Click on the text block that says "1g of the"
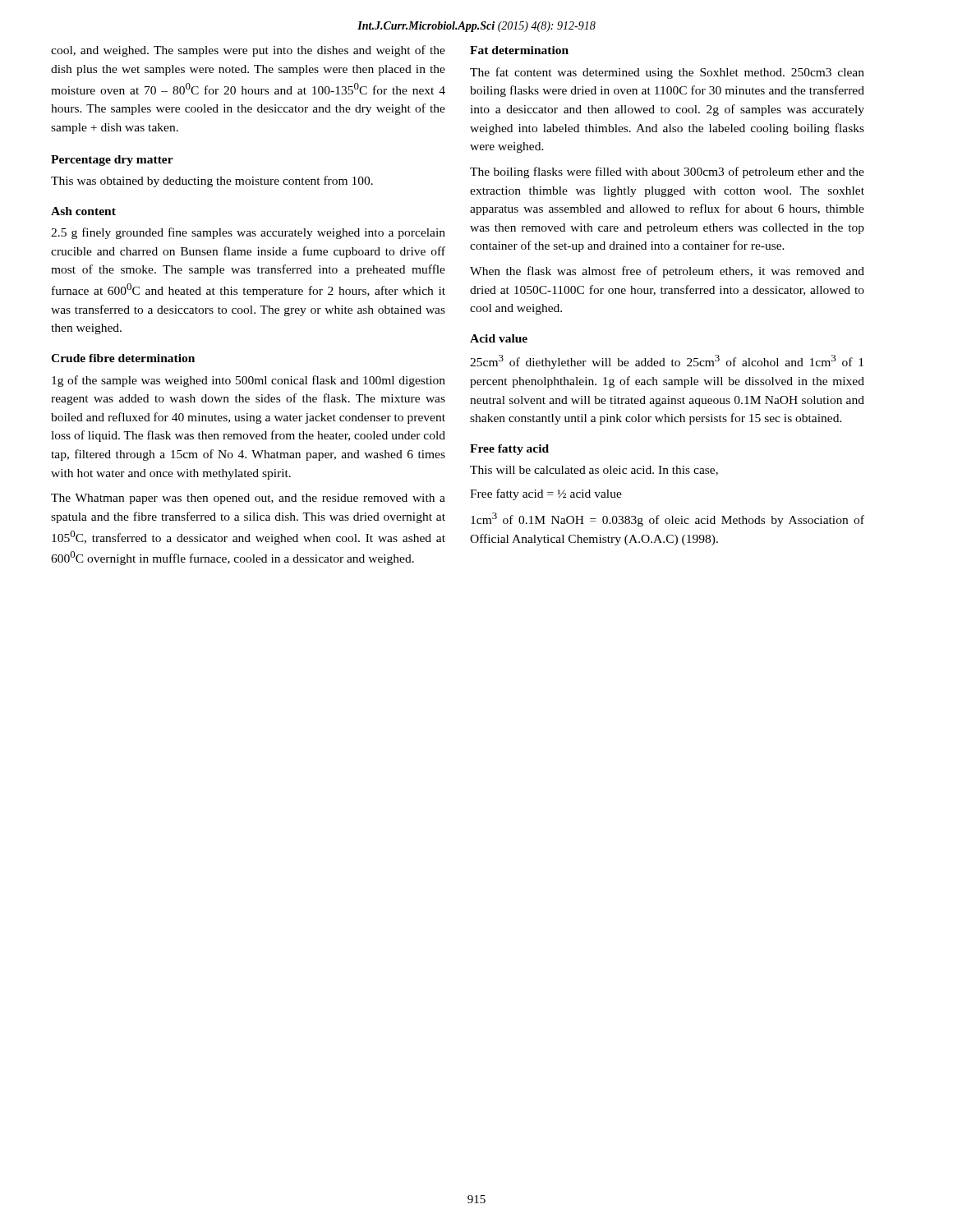The width and height of the screenshot is (953, 1232). click(x=248, y=426)
